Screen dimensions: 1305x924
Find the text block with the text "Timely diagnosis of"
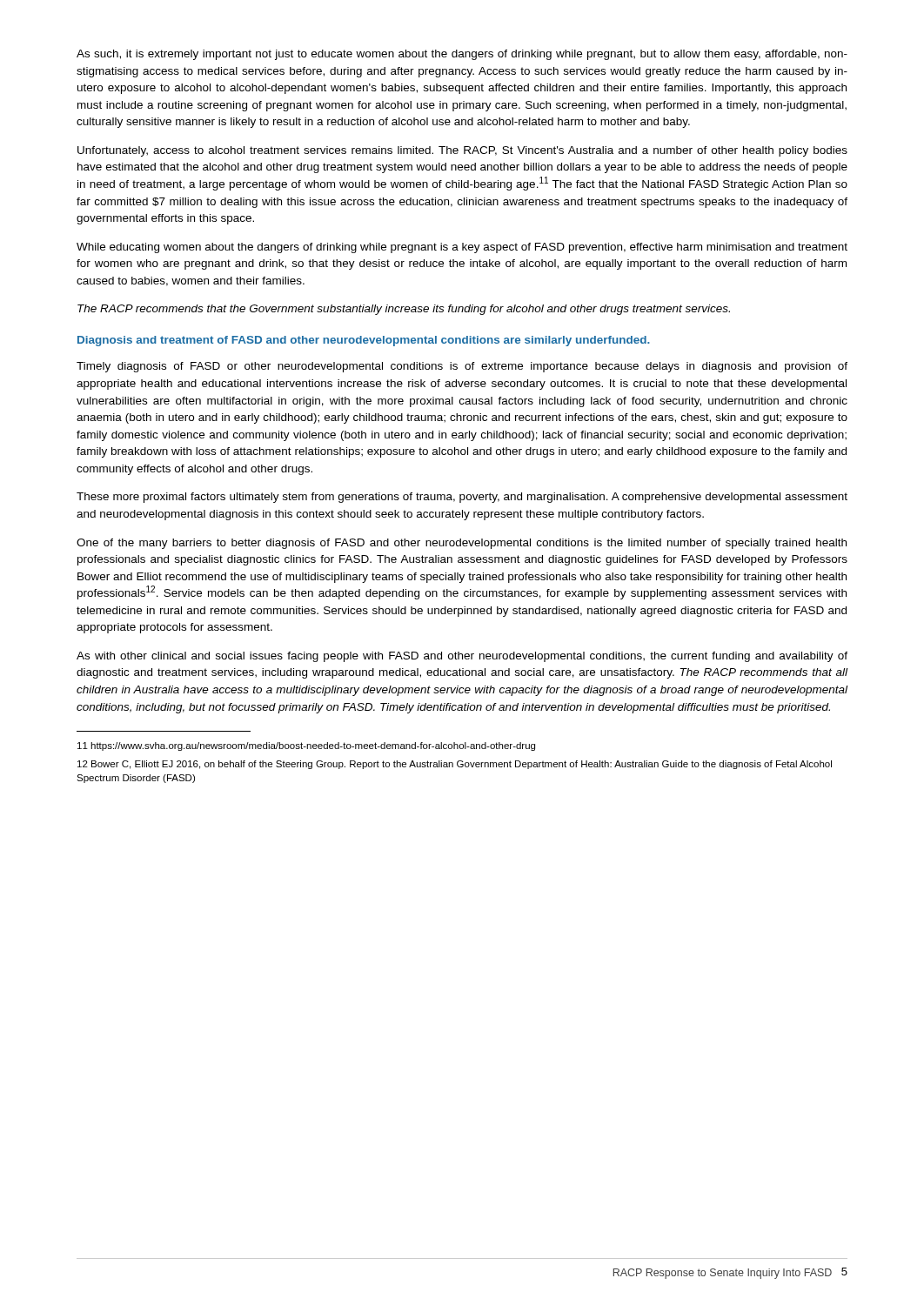pos(462,418)
